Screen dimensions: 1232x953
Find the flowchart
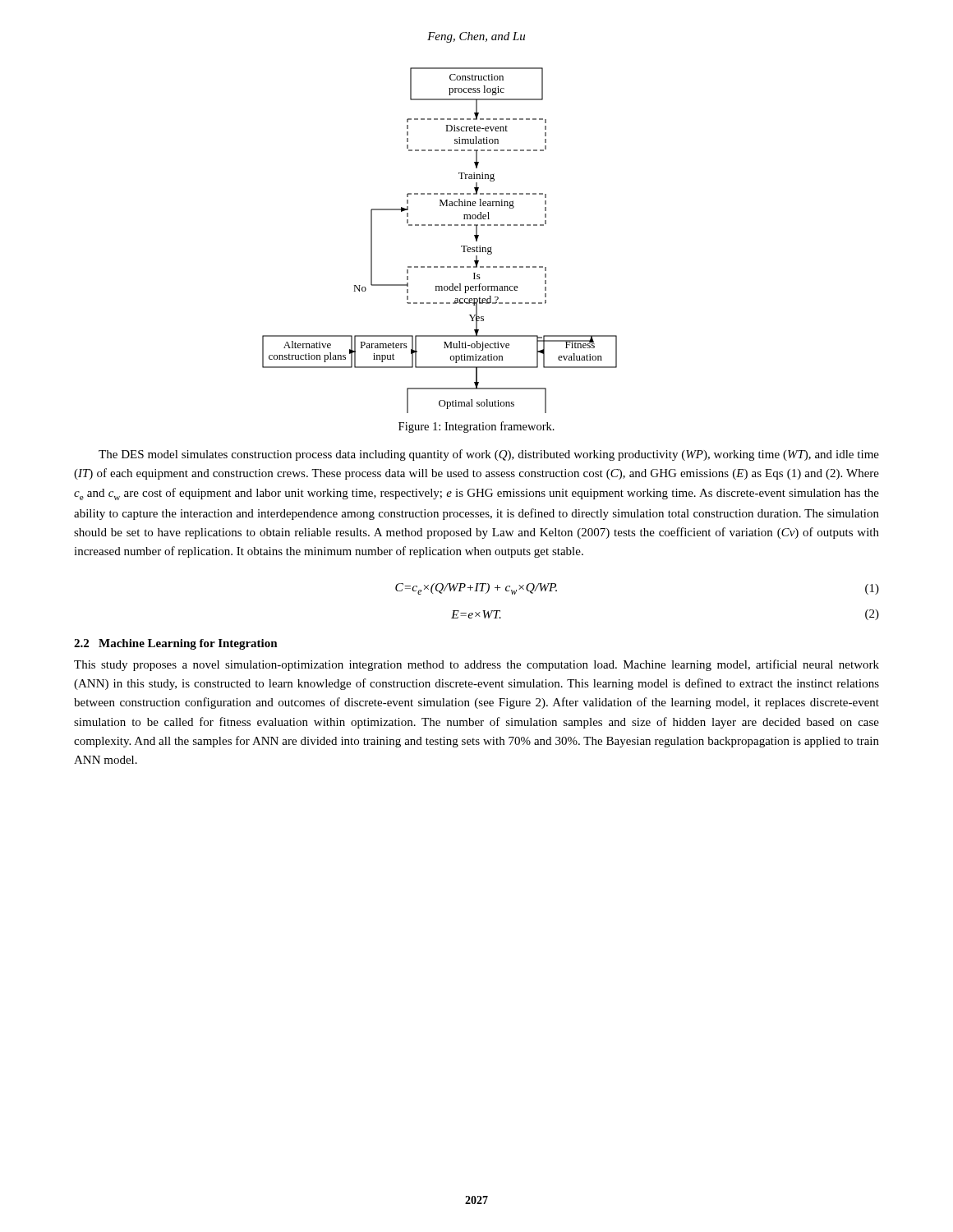tap(476, 237)
